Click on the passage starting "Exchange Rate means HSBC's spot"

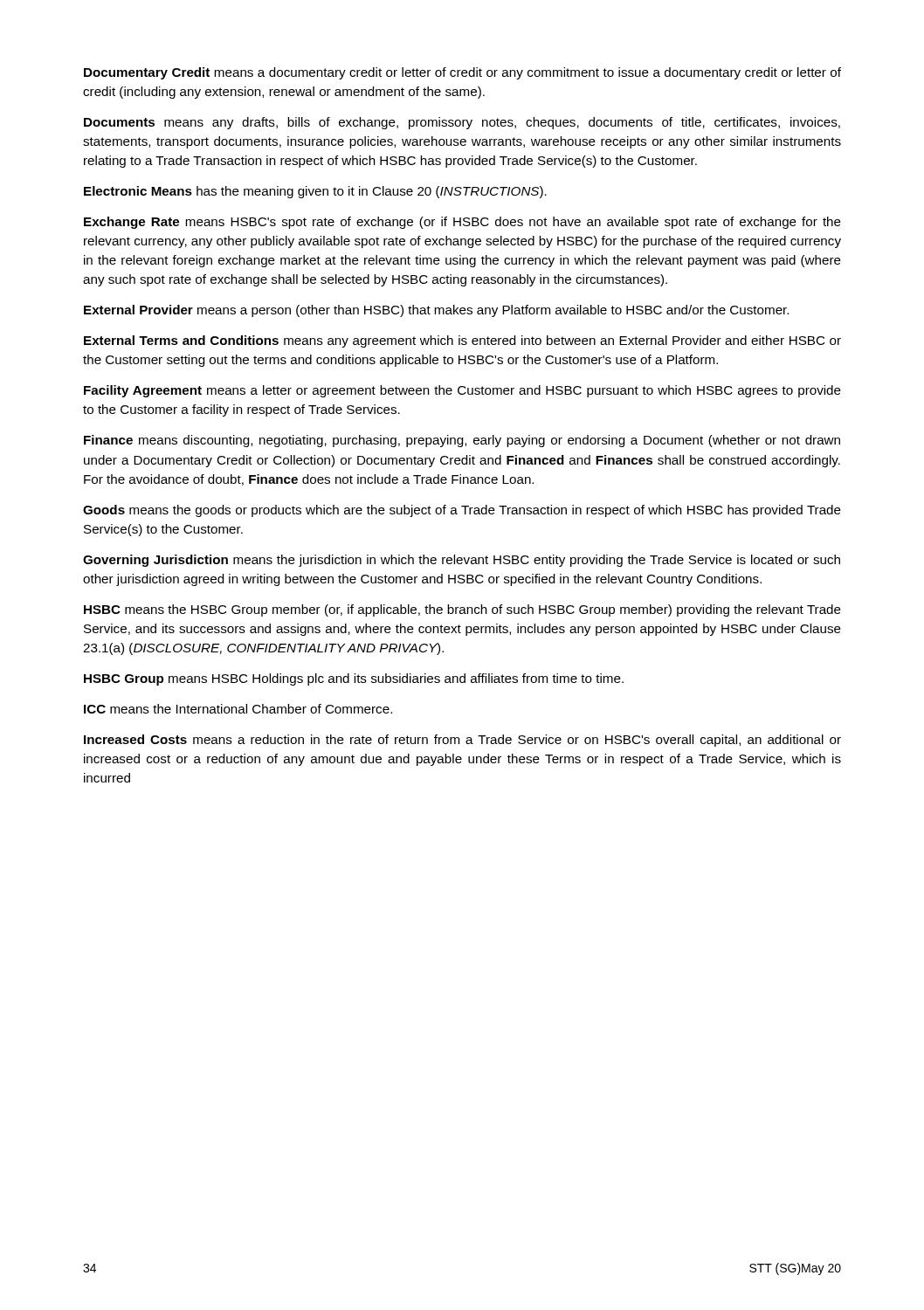pos(462,250)
